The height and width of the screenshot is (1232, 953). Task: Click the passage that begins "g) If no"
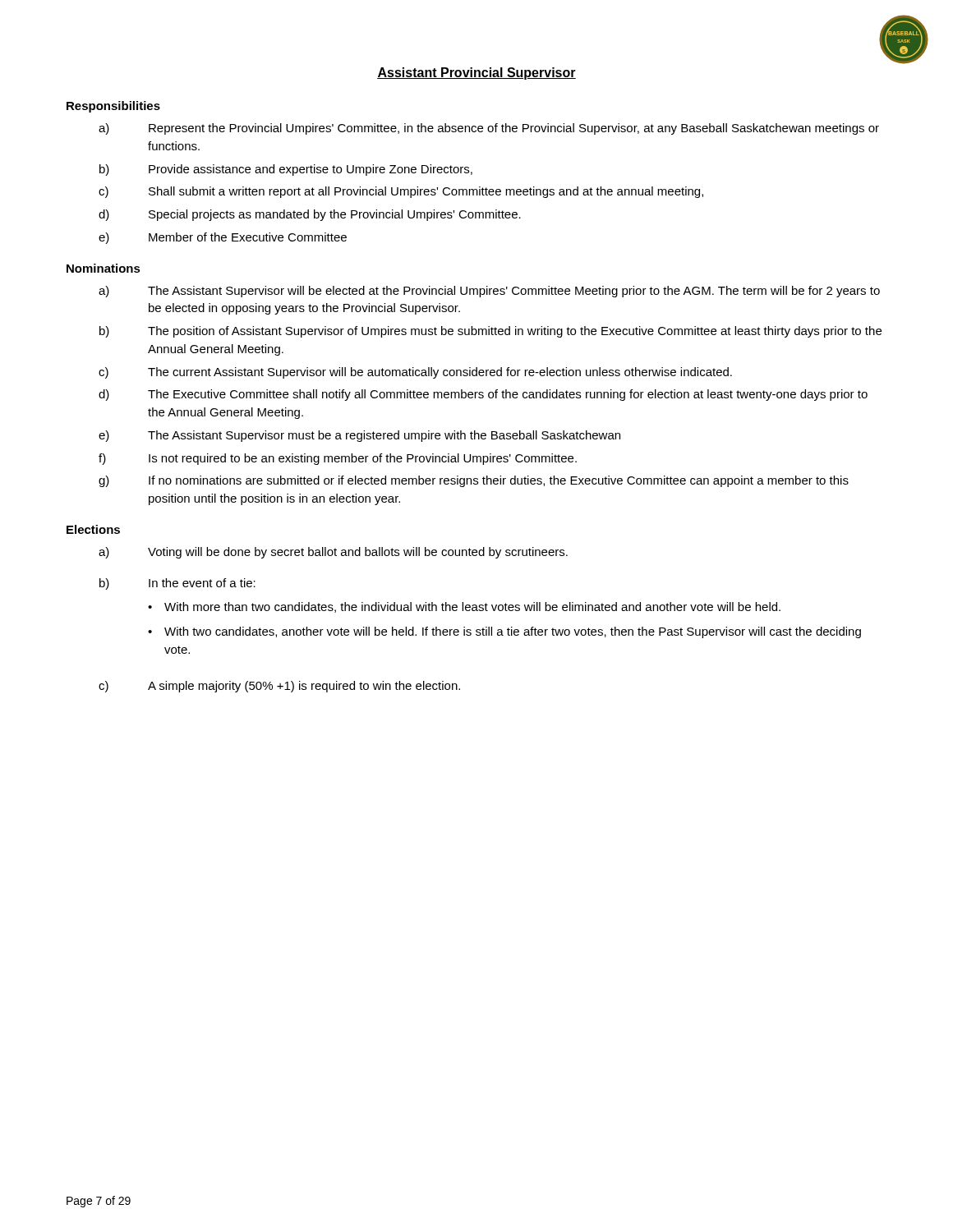476,489
